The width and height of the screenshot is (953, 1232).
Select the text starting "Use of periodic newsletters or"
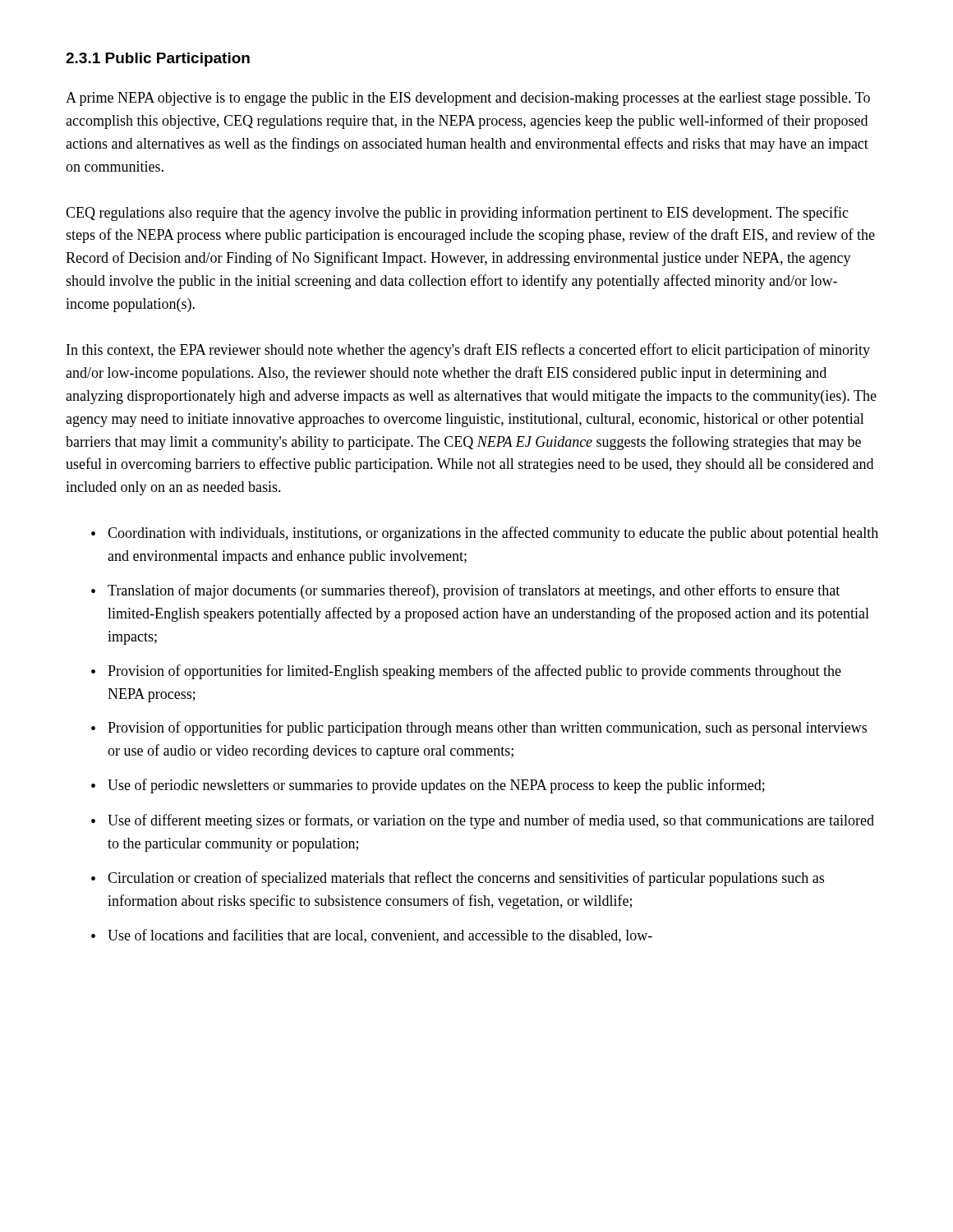click(x=493, y=786)
